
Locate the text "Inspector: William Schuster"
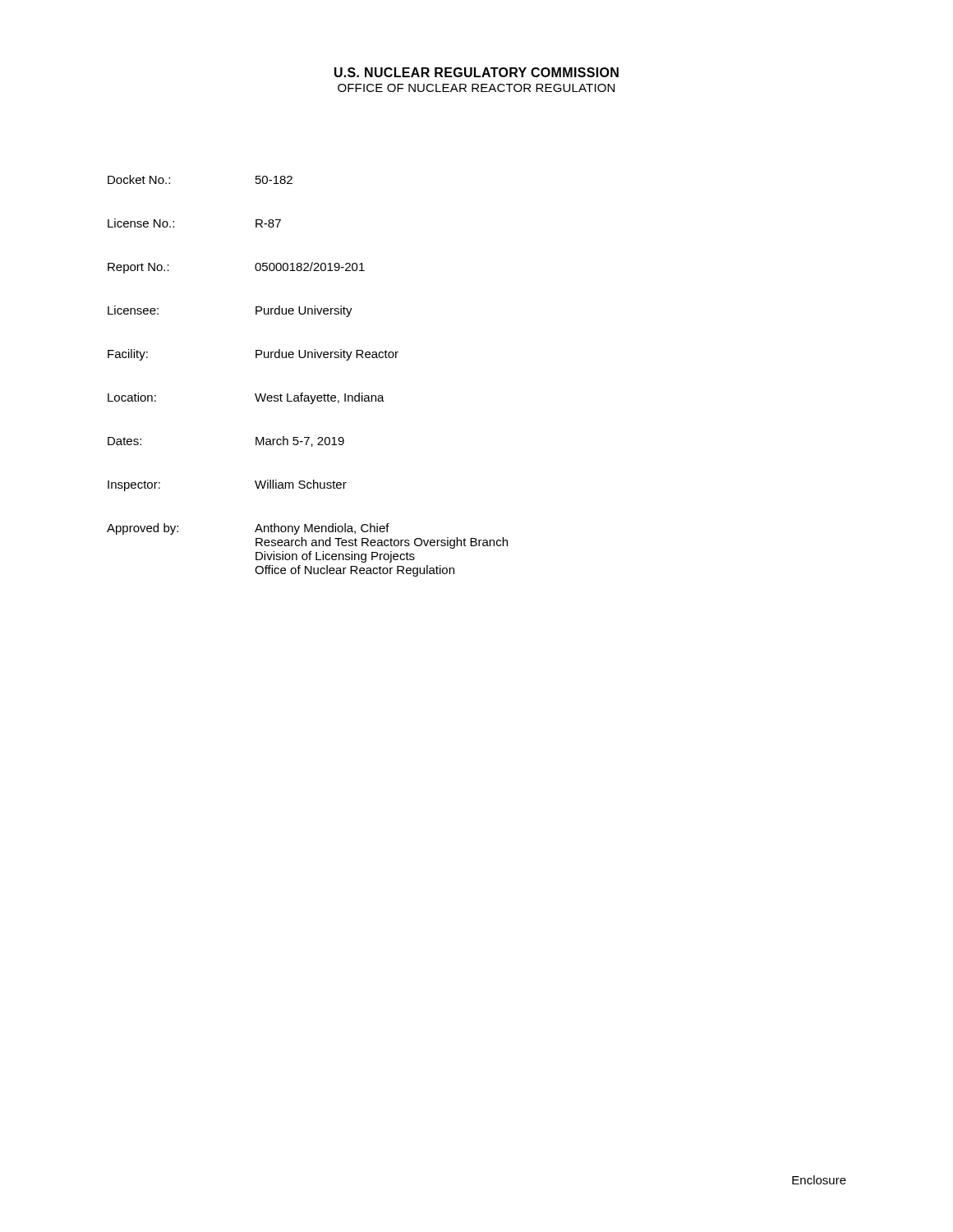134,485
